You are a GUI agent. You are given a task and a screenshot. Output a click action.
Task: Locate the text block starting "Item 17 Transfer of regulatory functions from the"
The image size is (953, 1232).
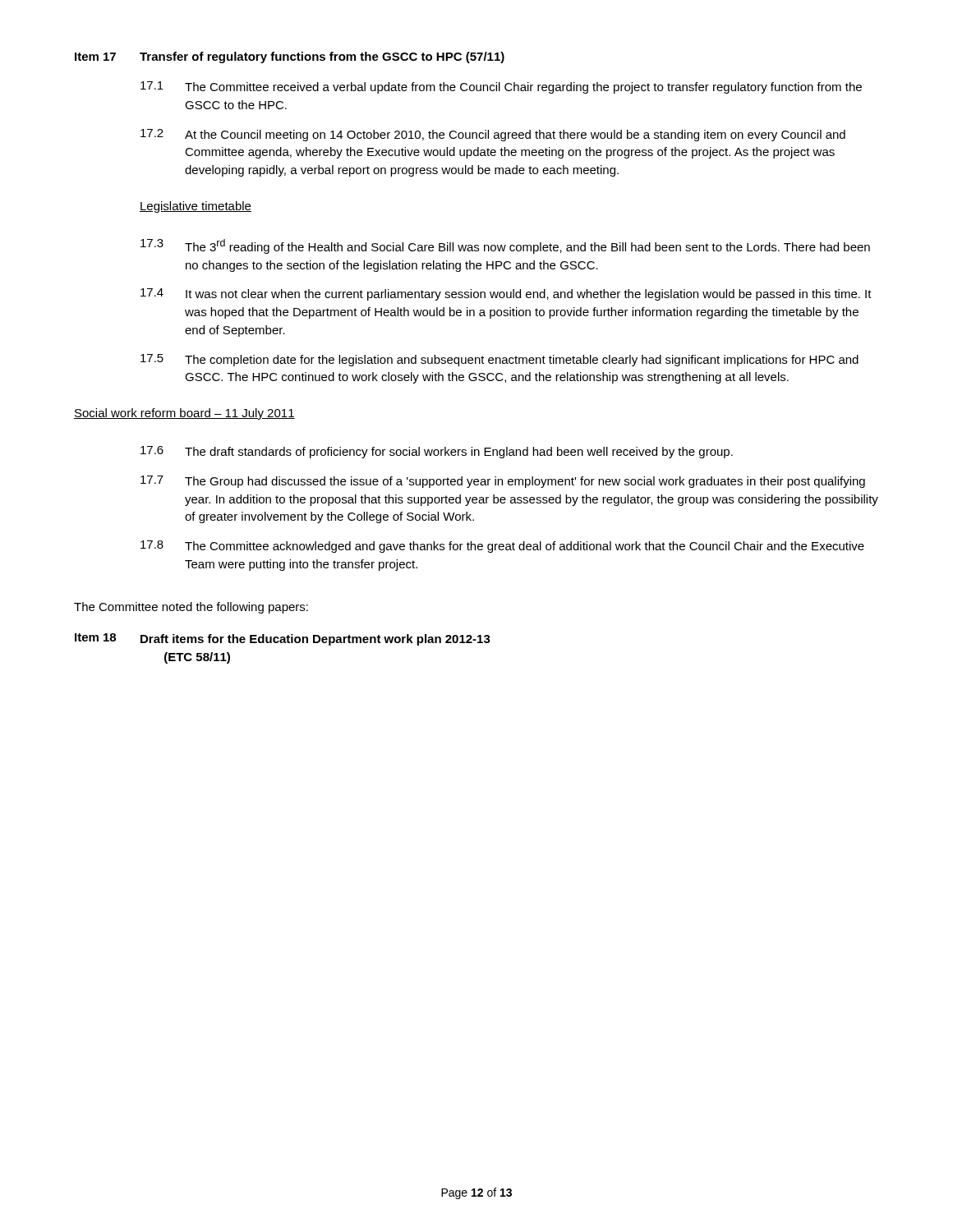click(289, 56)
